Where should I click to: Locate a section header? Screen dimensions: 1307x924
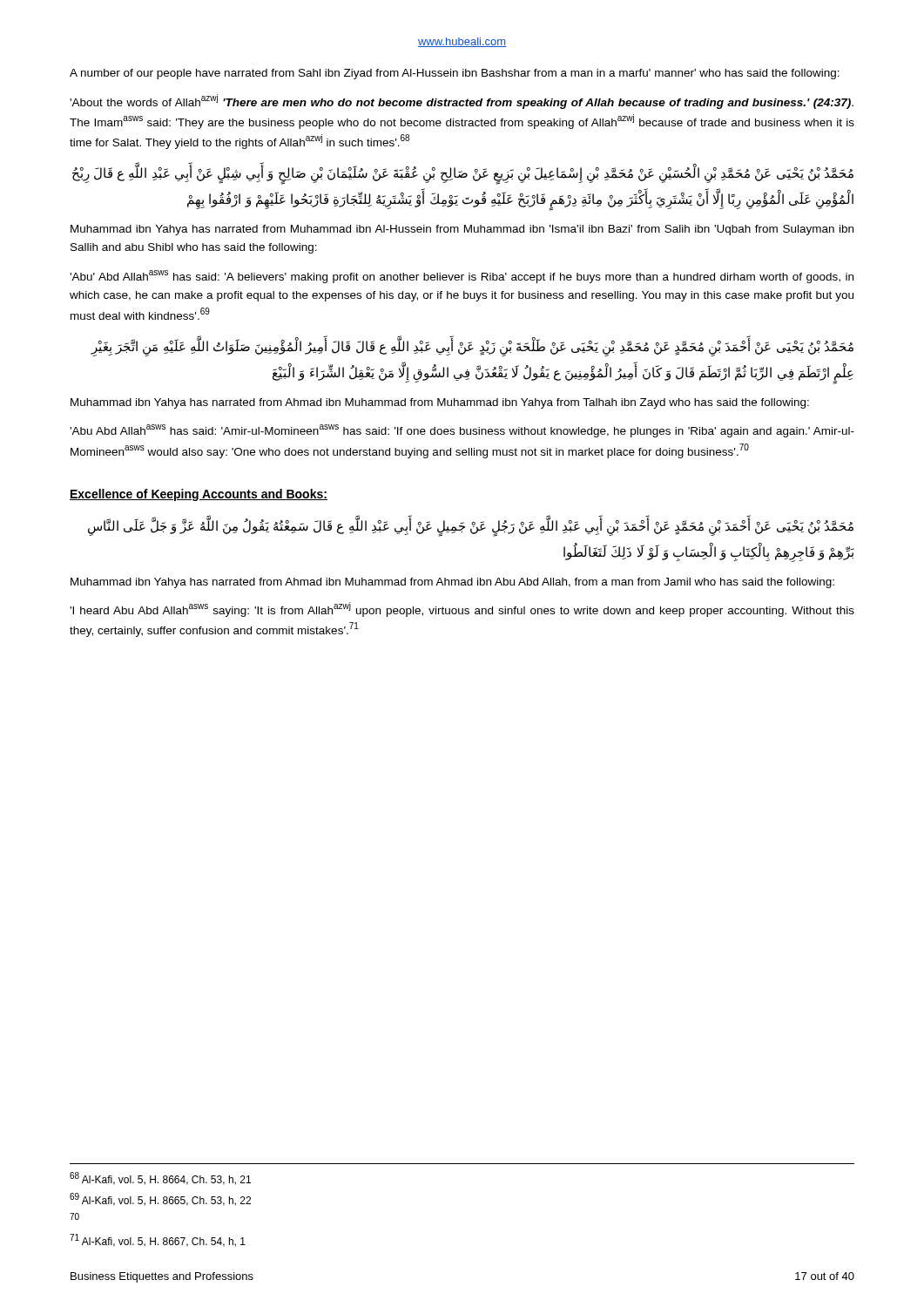point(199,494)
